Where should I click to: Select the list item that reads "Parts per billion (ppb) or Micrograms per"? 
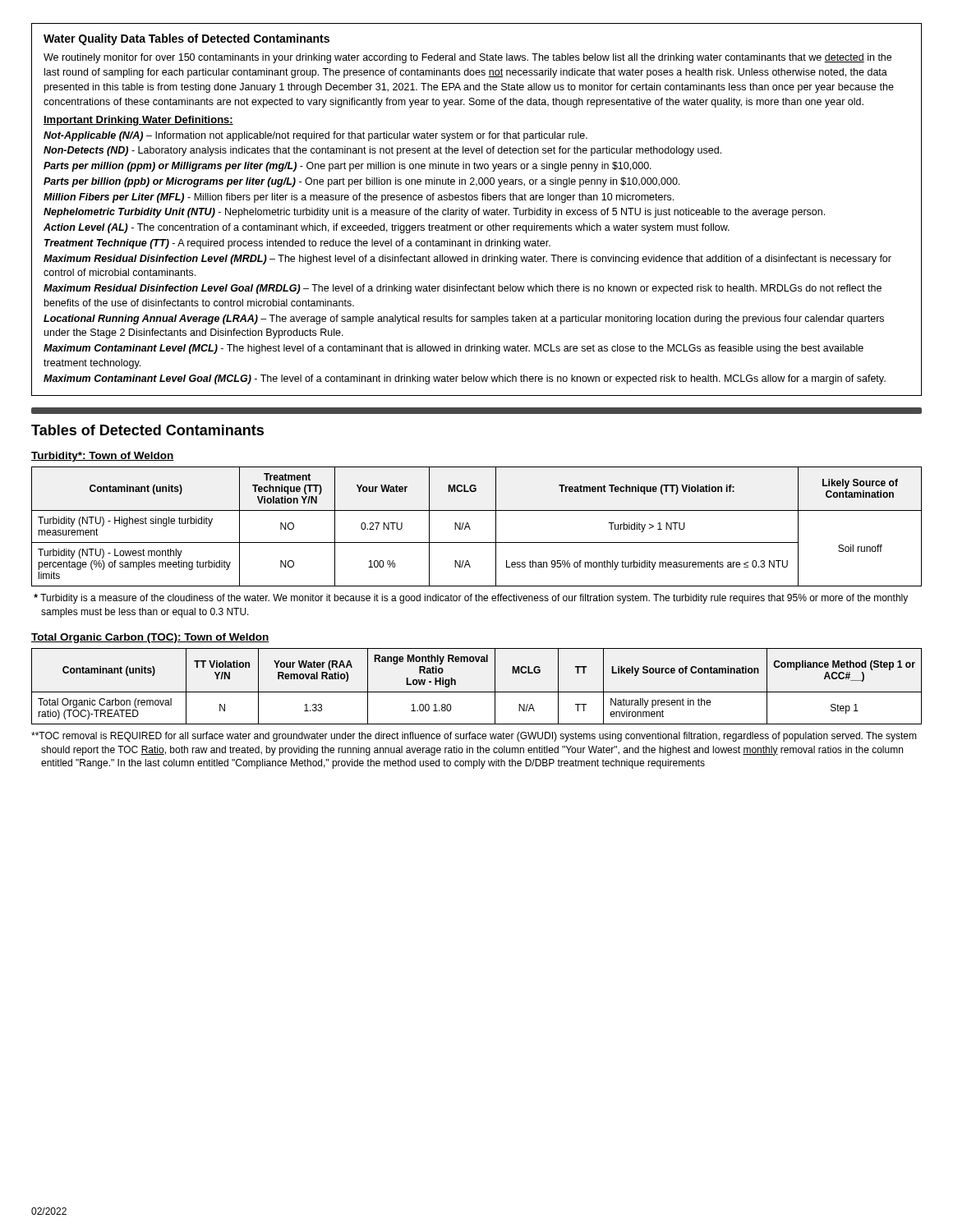362,181
